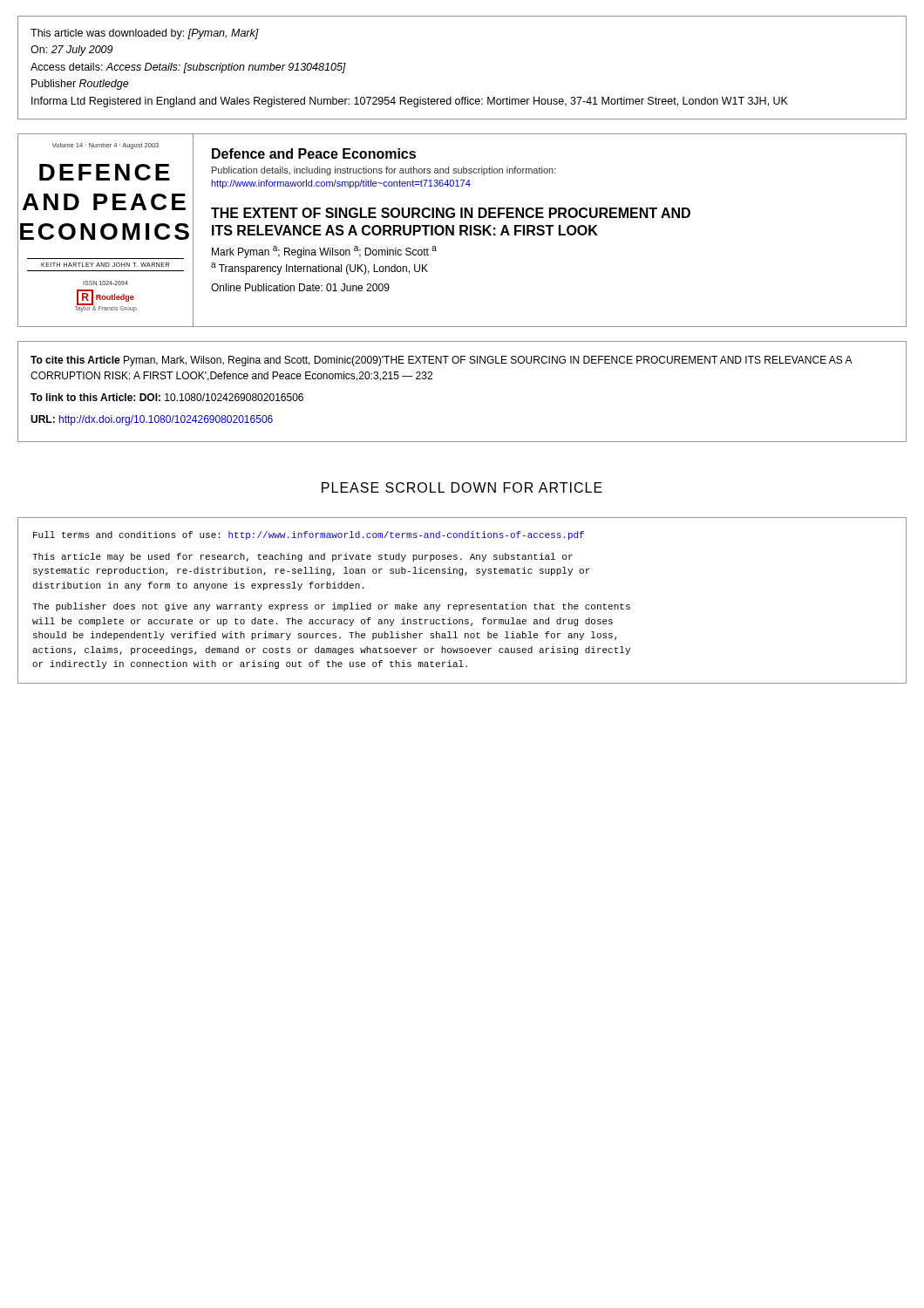Click the passage that begins "Full terms and conditions of"
Screen dimensions: 1308x924
tap(462, 600)
